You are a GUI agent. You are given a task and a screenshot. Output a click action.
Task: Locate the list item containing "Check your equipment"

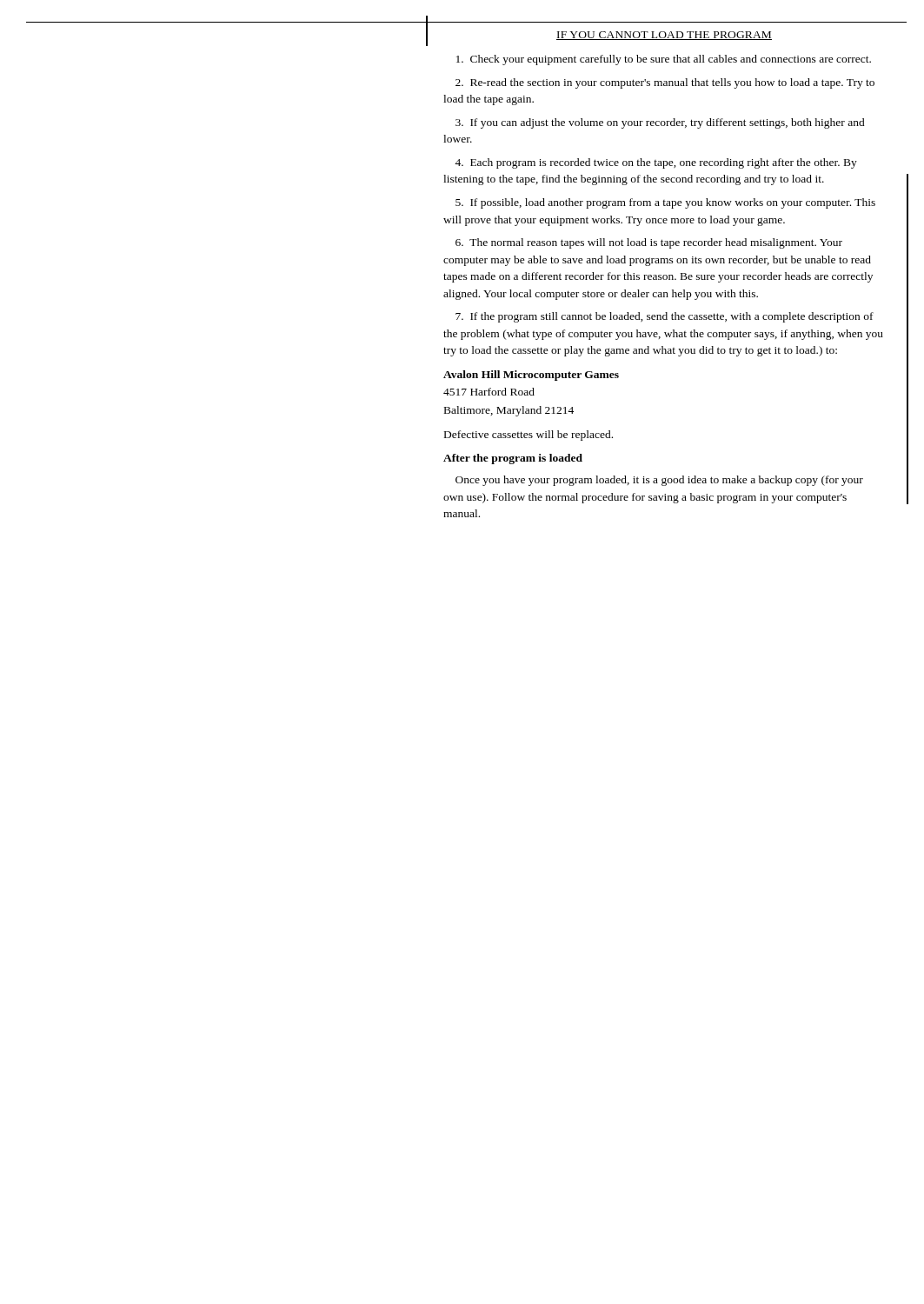point(658,59)
